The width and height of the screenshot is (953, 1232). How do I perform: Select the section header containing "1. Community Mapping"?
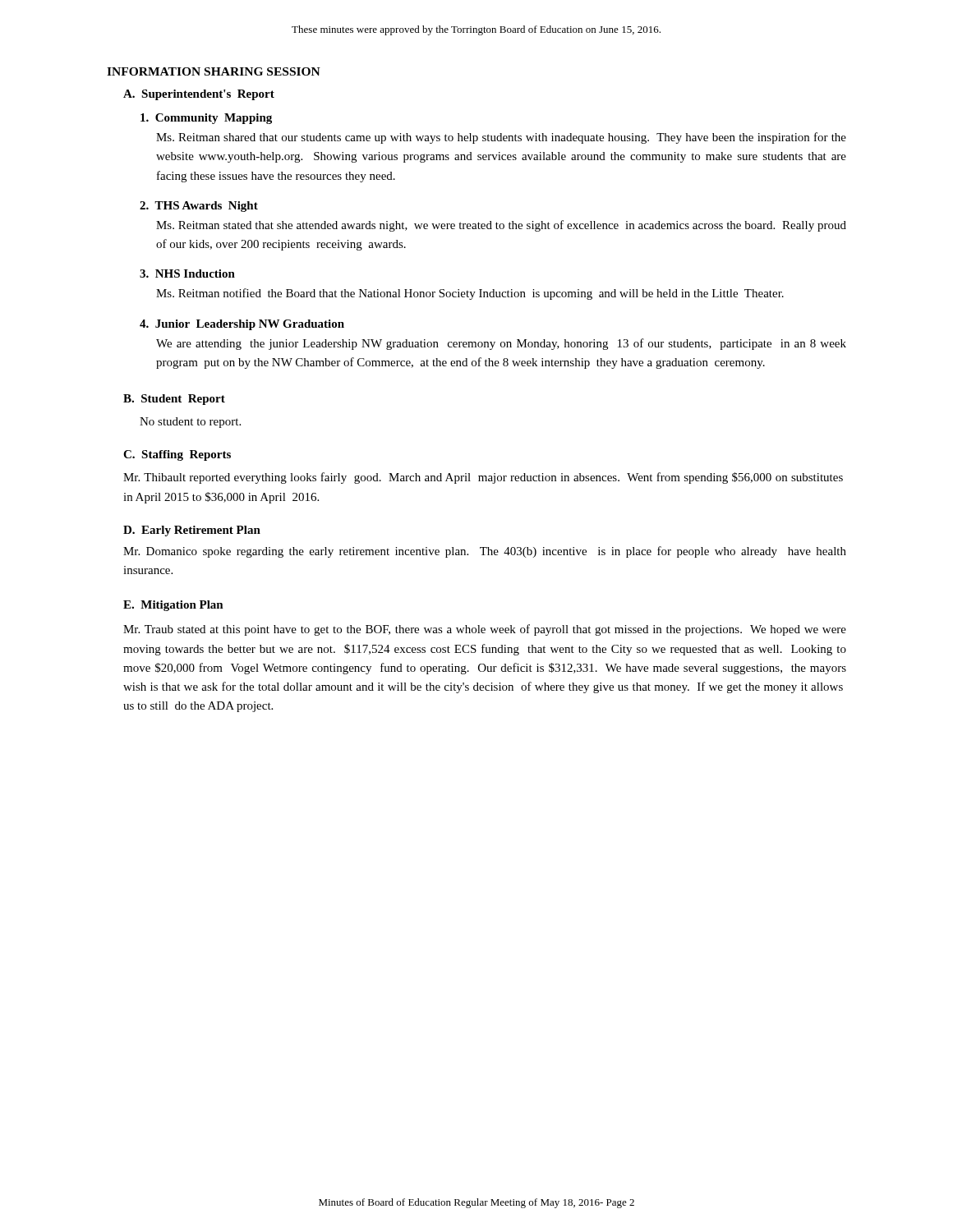[206, 117]
